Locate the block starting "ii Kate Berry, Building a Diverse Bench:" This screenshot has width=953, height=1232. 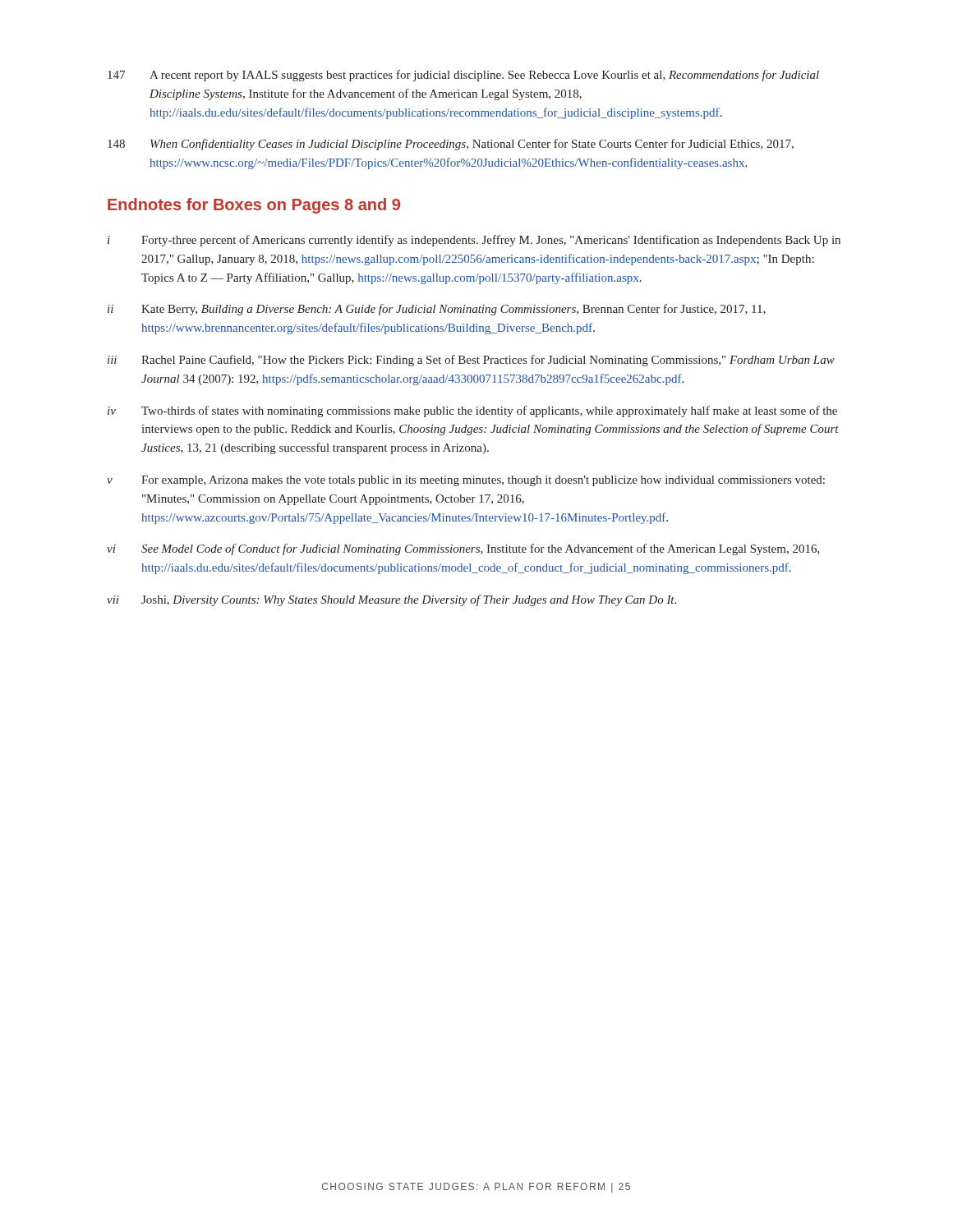click(476, 319)
